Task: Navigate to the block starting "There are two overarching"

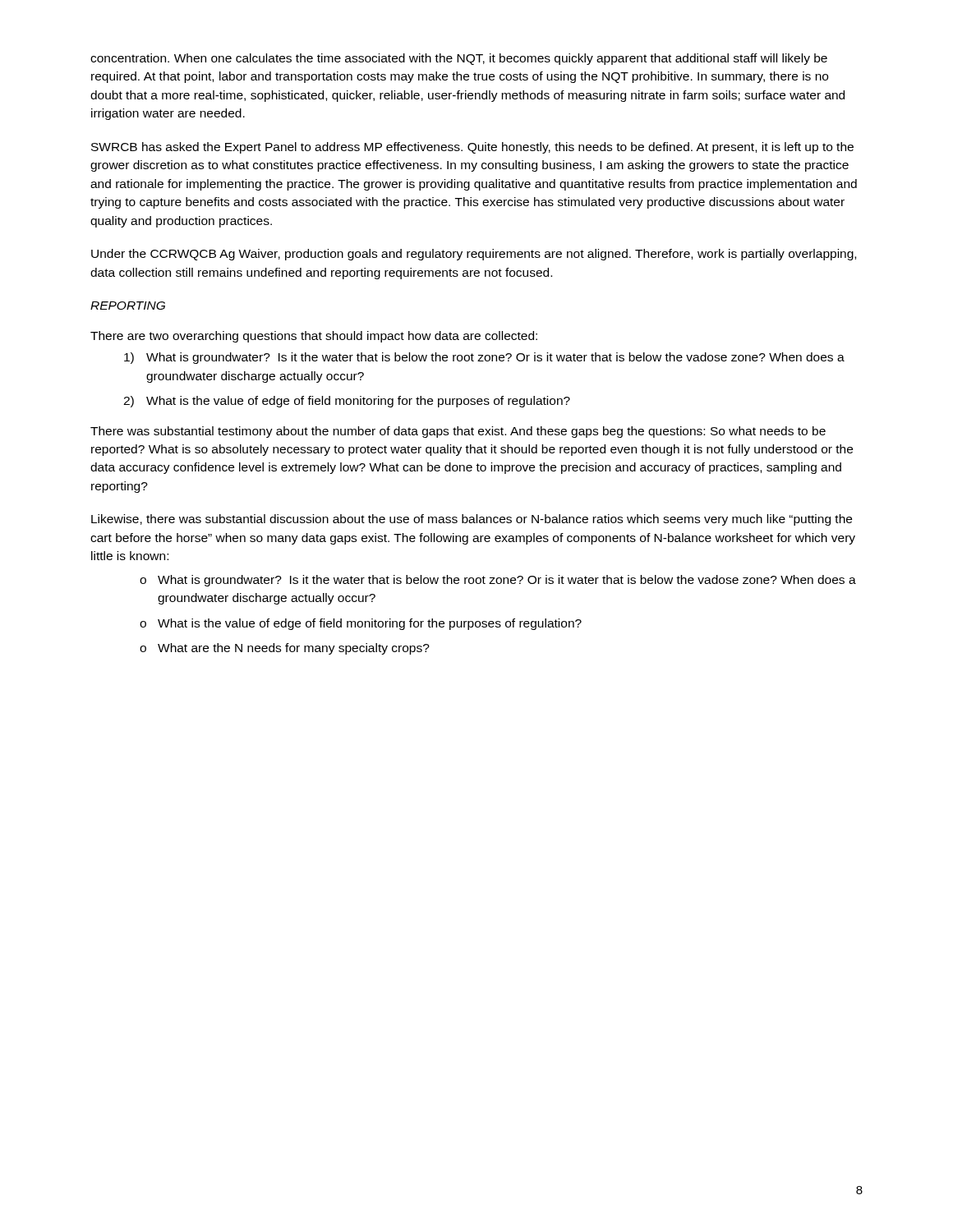Action: tap(314, 335)
